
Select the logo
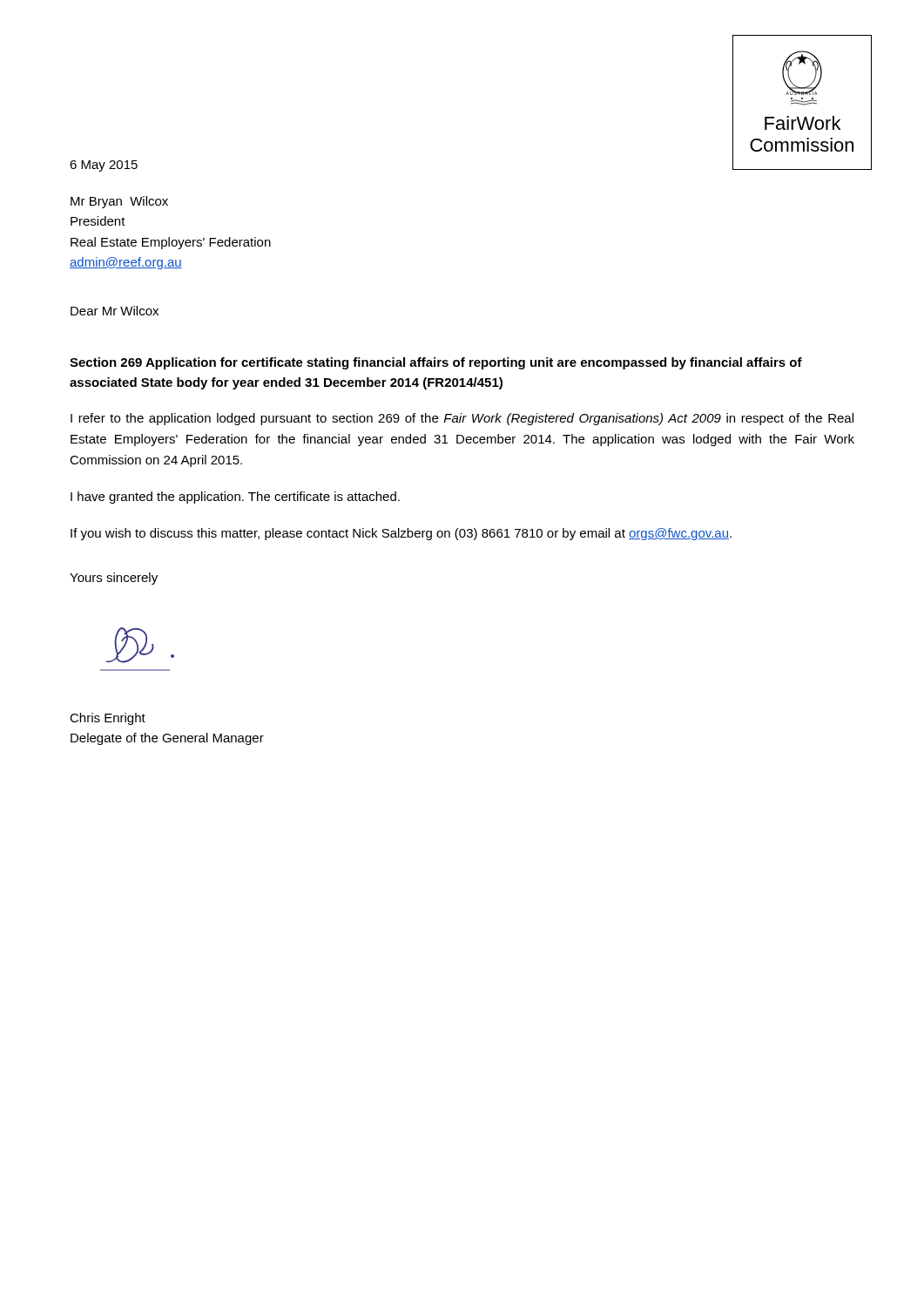click(802, 102)
